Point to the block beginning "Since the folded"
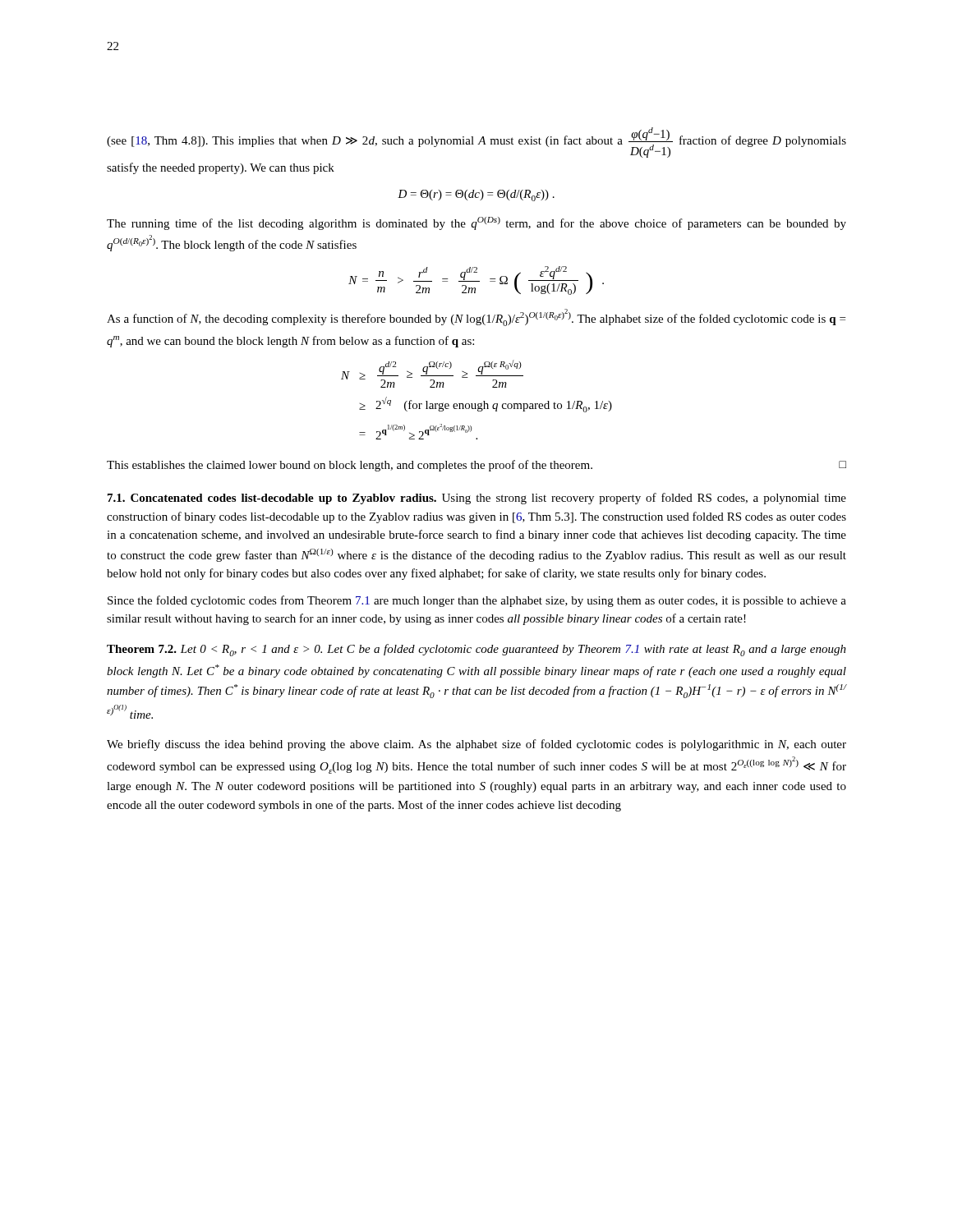953x1232 pixels. click(476, 610)
